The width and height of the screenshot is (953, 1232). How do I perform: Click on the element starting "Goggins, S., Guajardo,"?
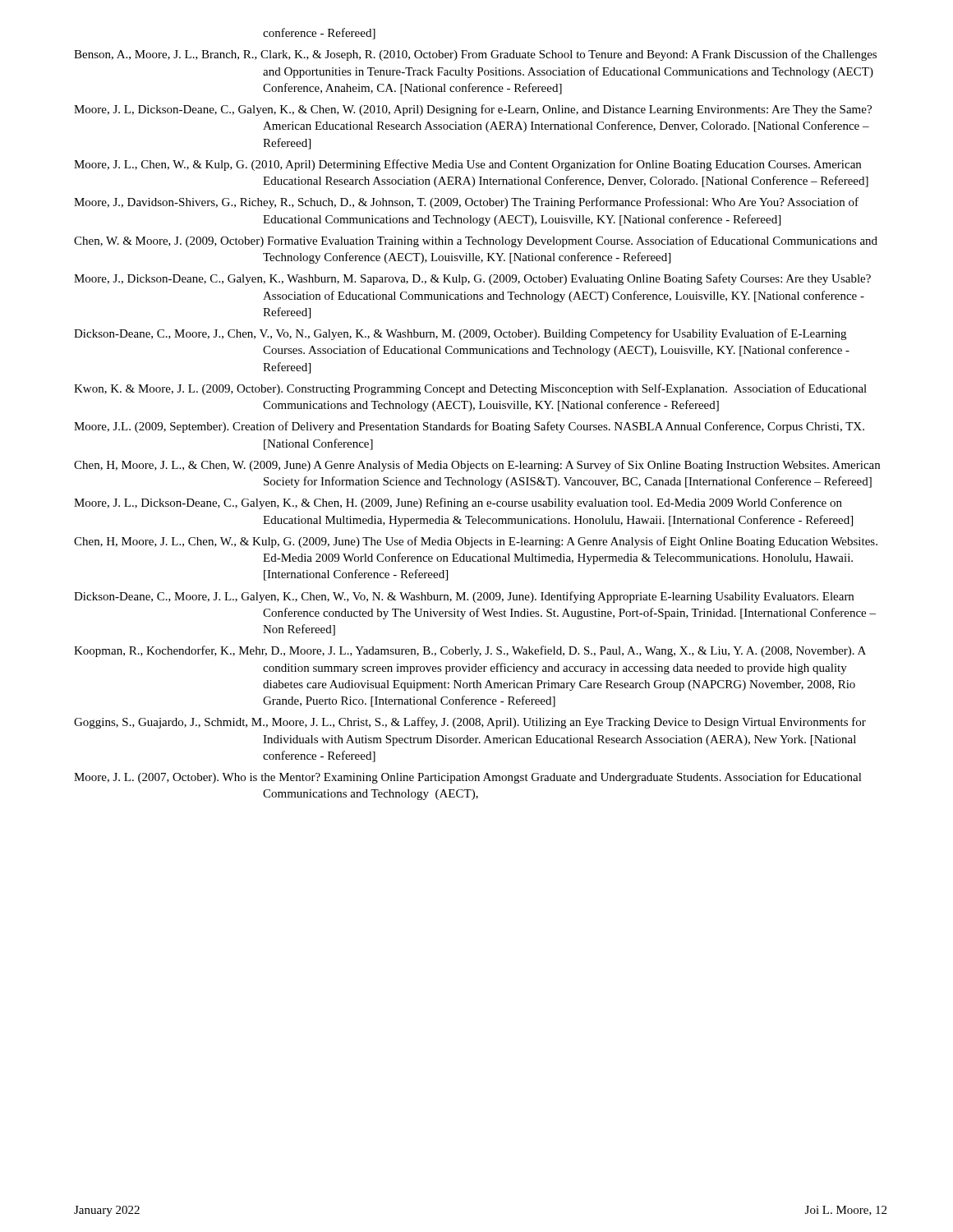click(470, 739)
